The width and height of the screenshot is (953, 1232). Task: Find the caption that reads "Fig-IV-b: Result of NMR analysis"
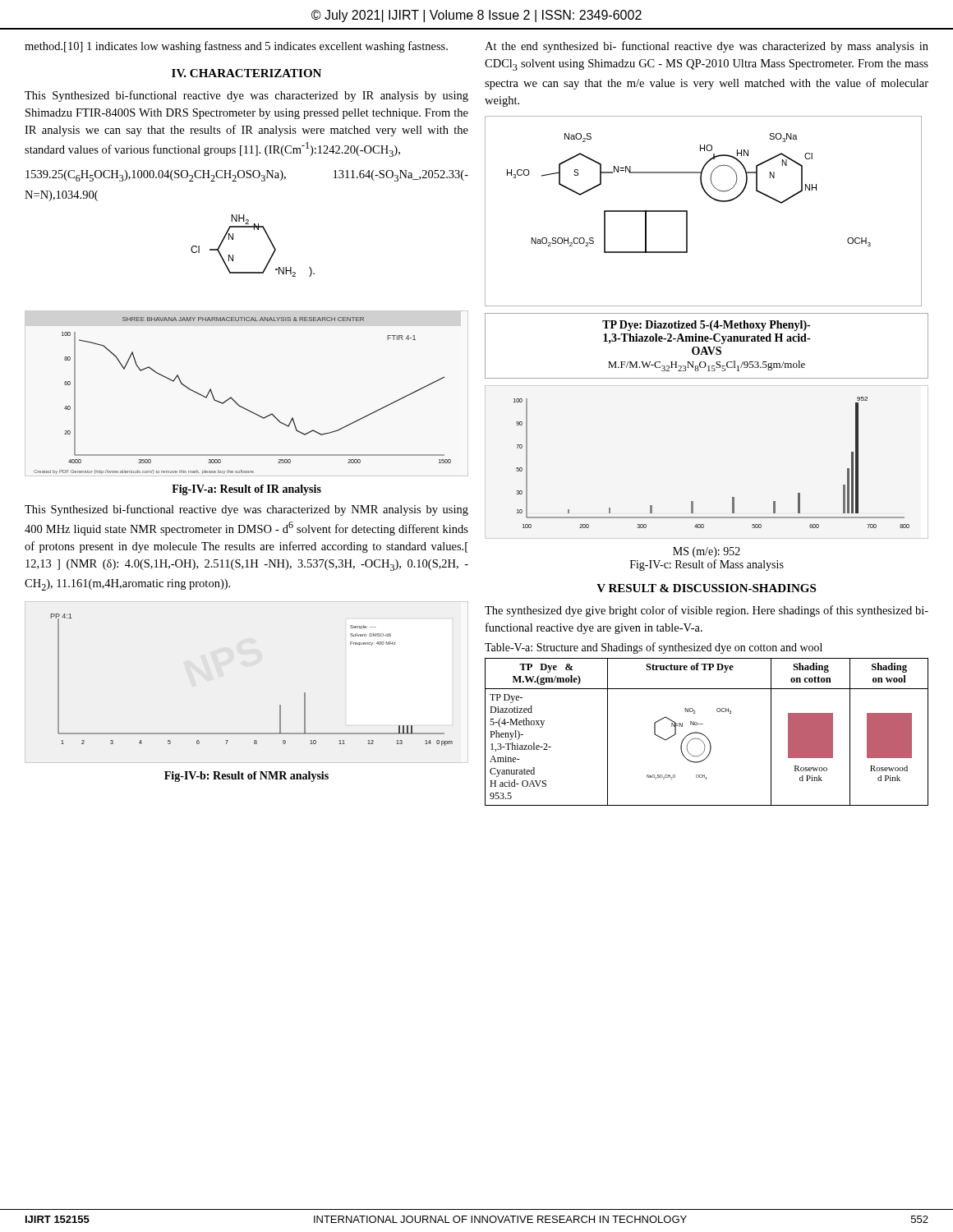[246, 776]
